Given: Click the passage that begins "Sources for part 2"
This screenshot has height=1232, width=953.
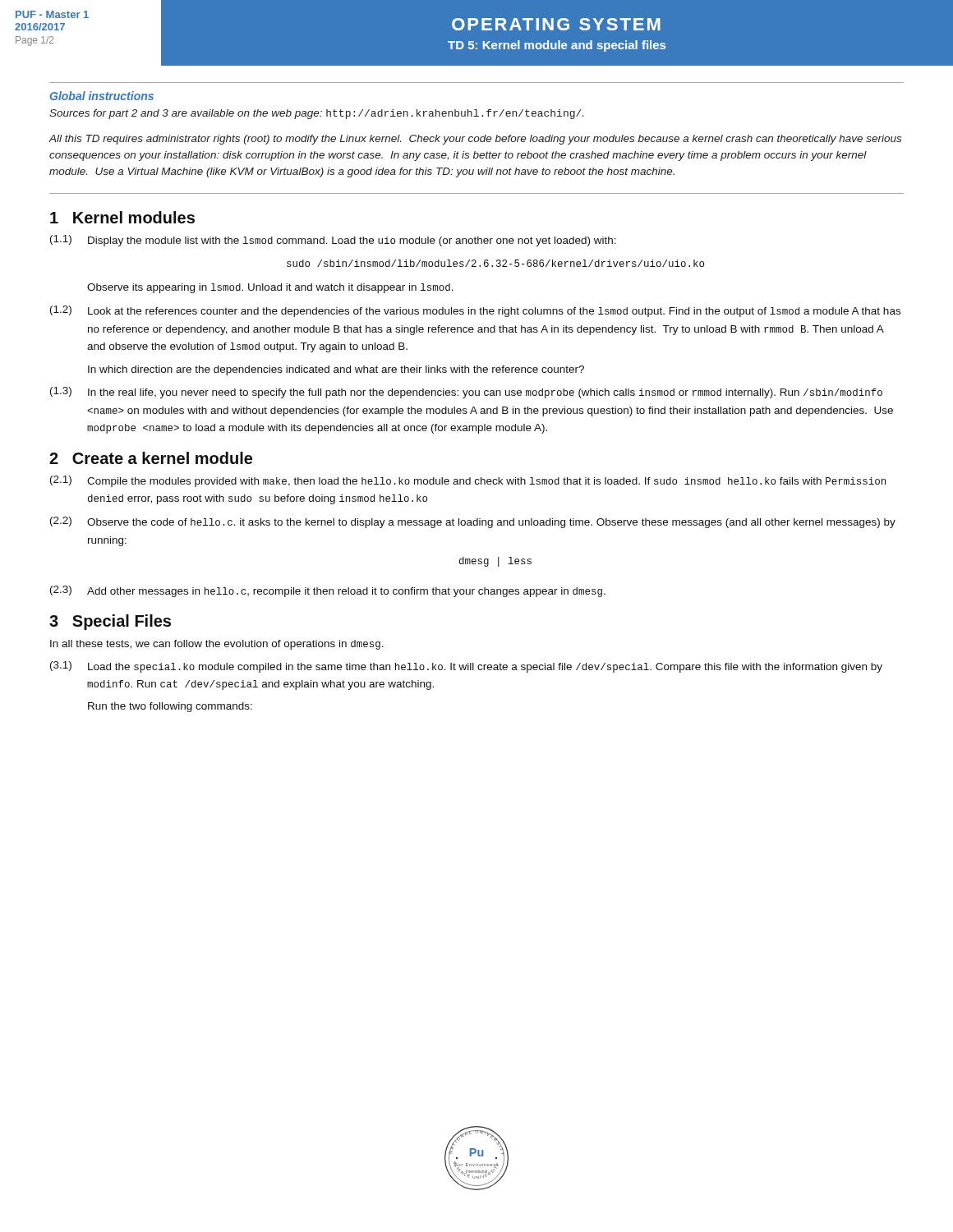Looking at the screenshot, I should [x=317, y=113].
